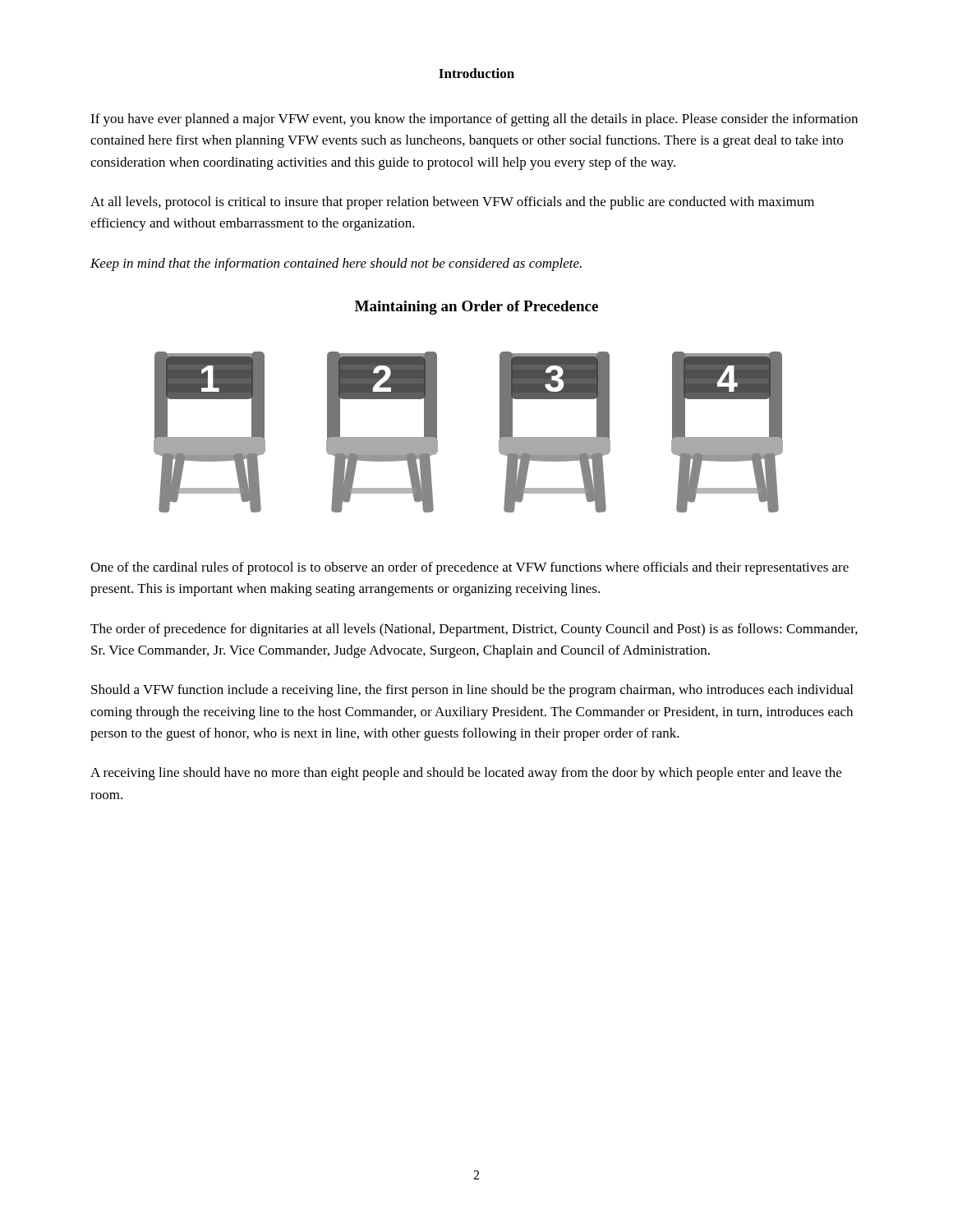Click on the element starting "One of the"
The height and width of the screenshot is (1232, 953).
pos(470,578)
